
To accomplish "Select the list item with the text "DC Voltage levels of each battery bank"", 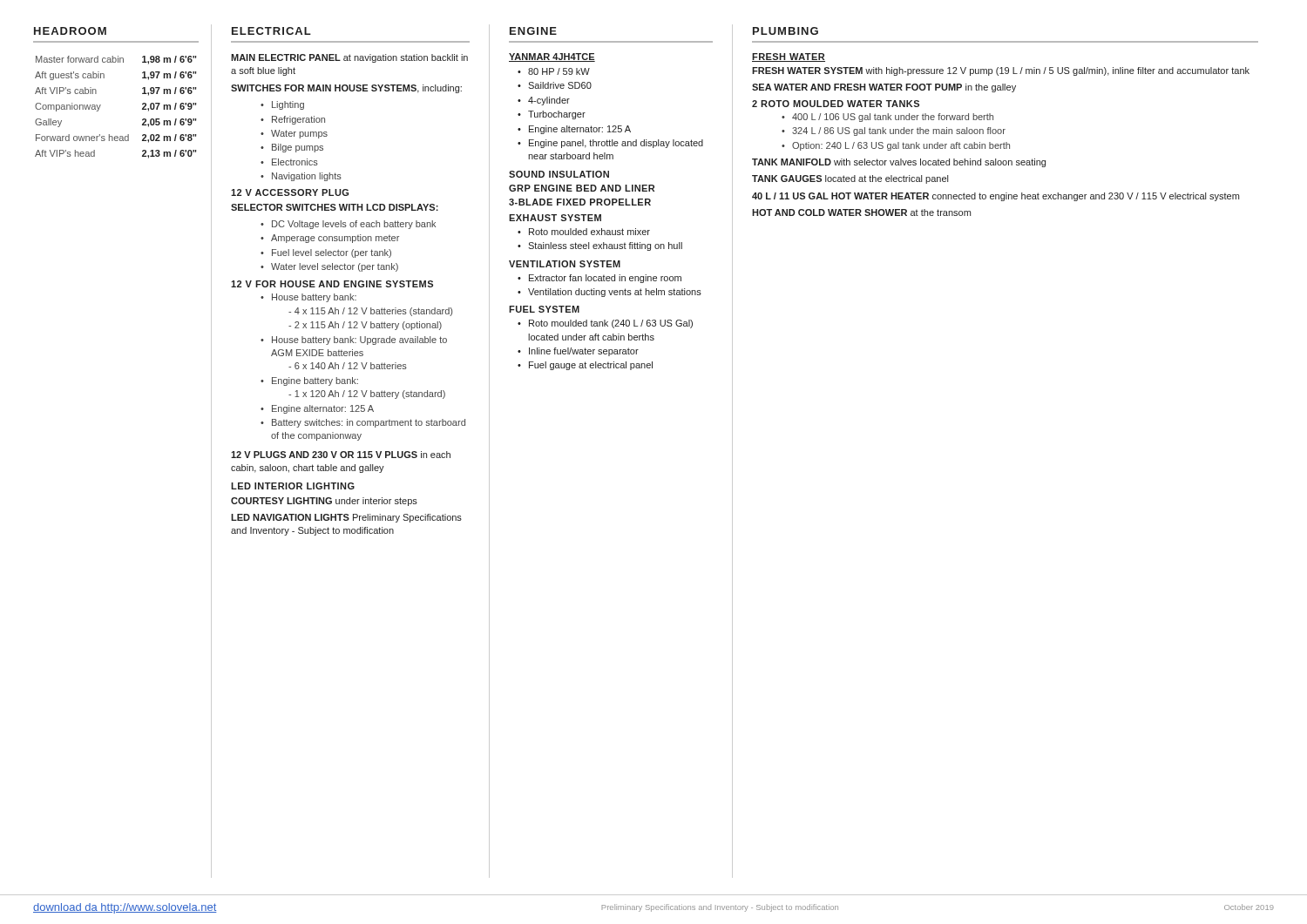I will tap(355, 246).
